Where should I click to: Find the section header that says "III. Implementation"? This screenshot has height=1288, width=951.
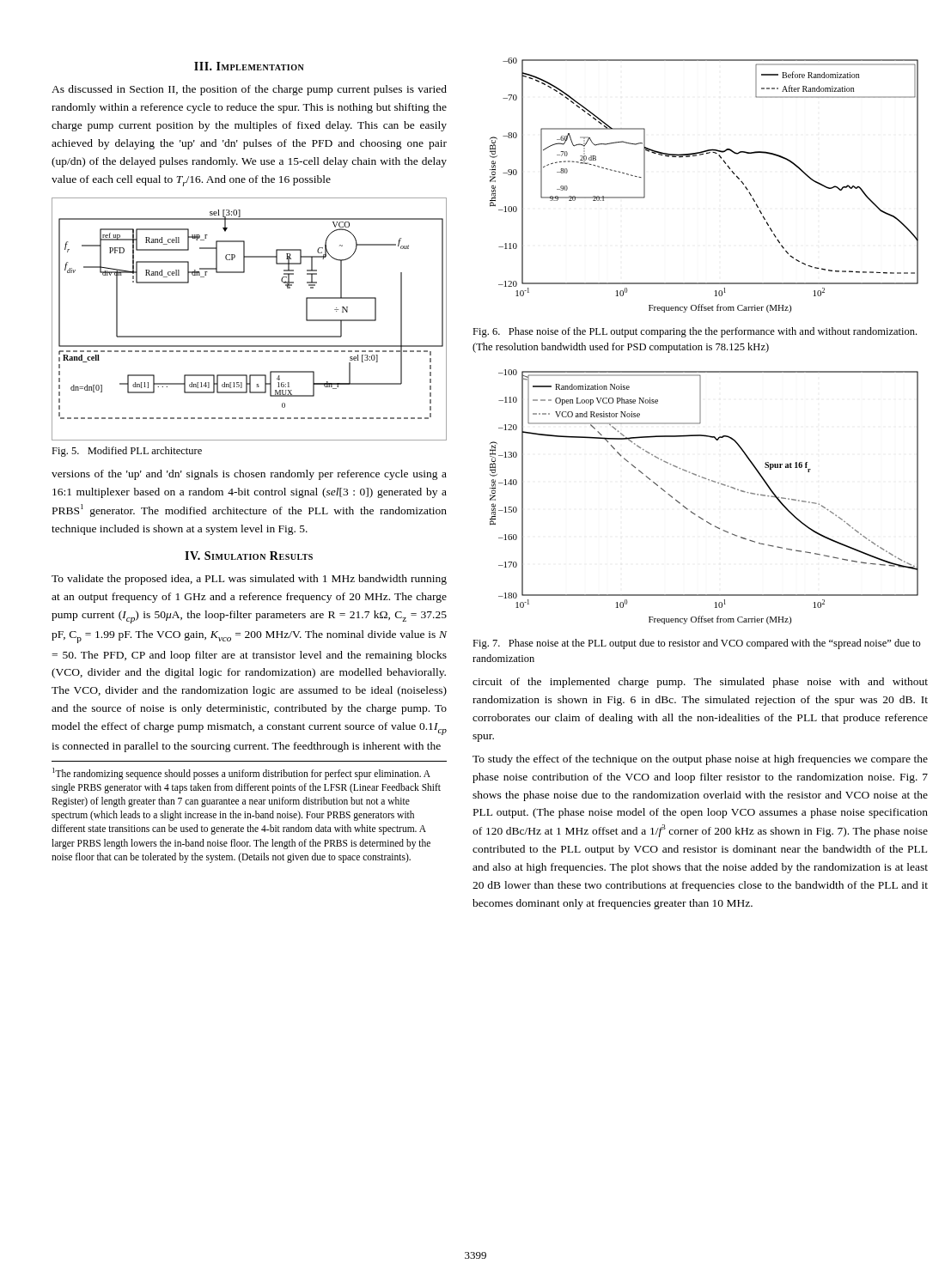249,67
